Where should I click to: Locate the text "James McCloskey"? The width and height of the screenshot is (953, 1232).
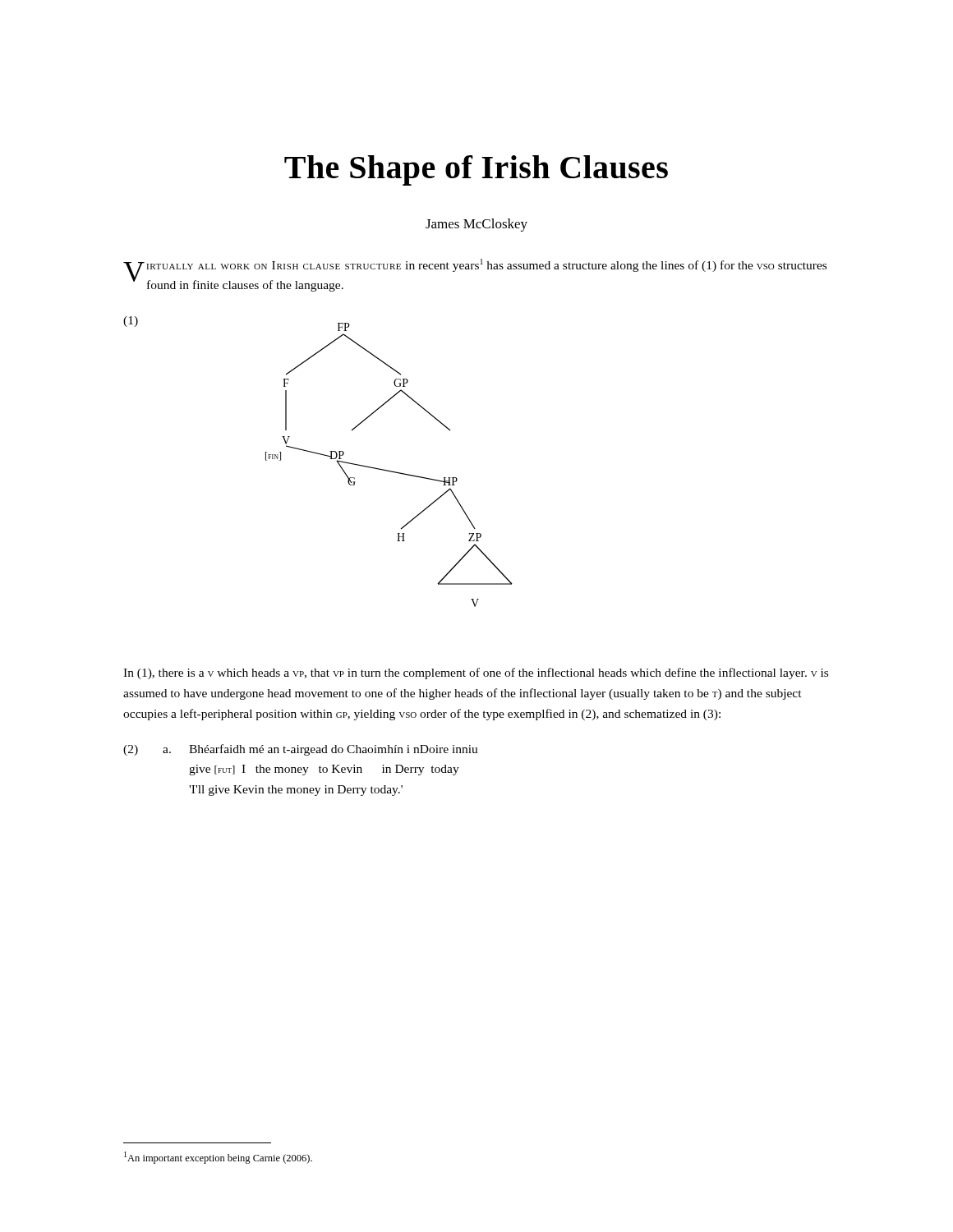coord(476,224)
